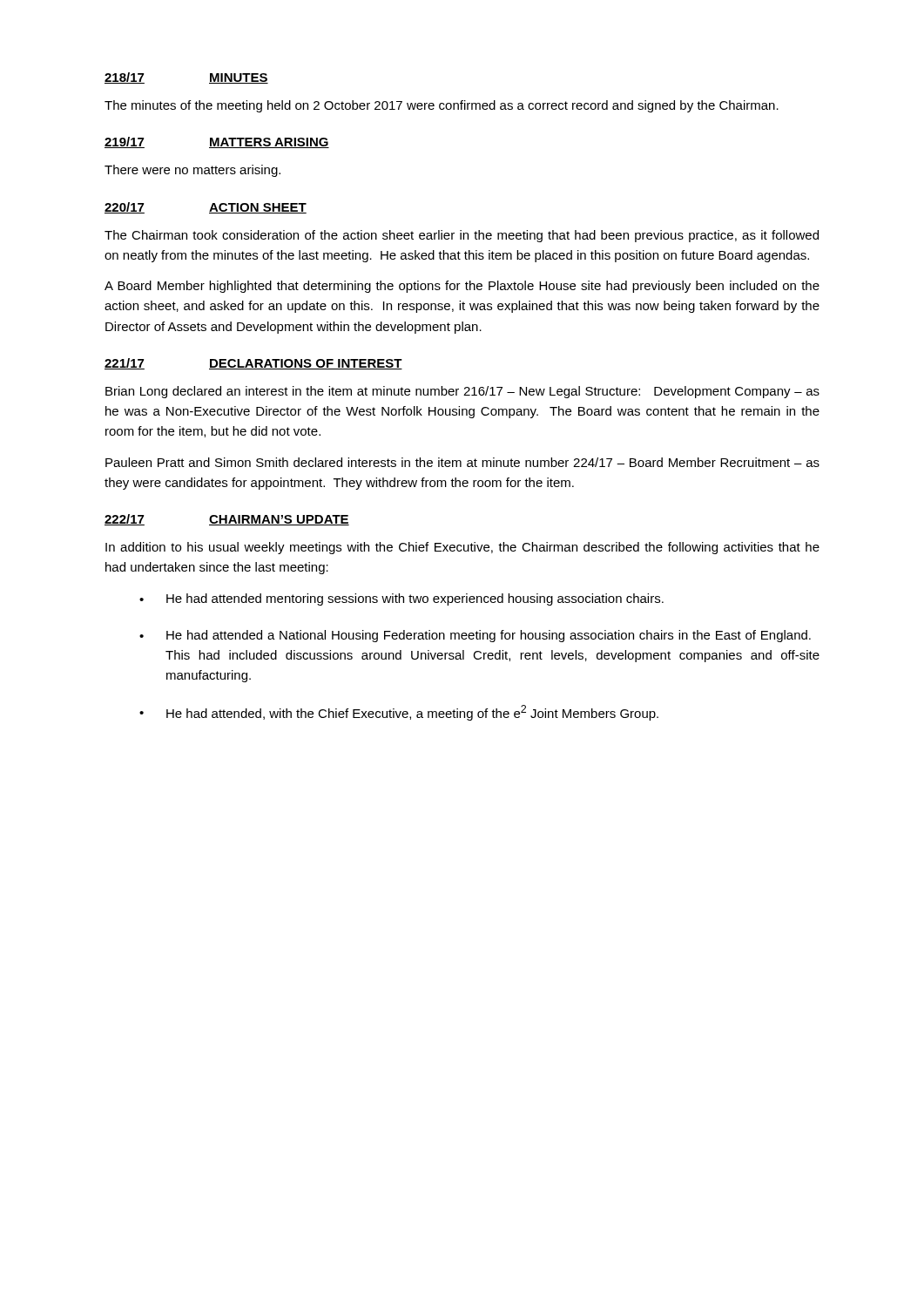The image size is (924, 1307).
Task: Click where it says "218/17 MINUTES"
Action: pyautogui.click(x=124, y=78)
